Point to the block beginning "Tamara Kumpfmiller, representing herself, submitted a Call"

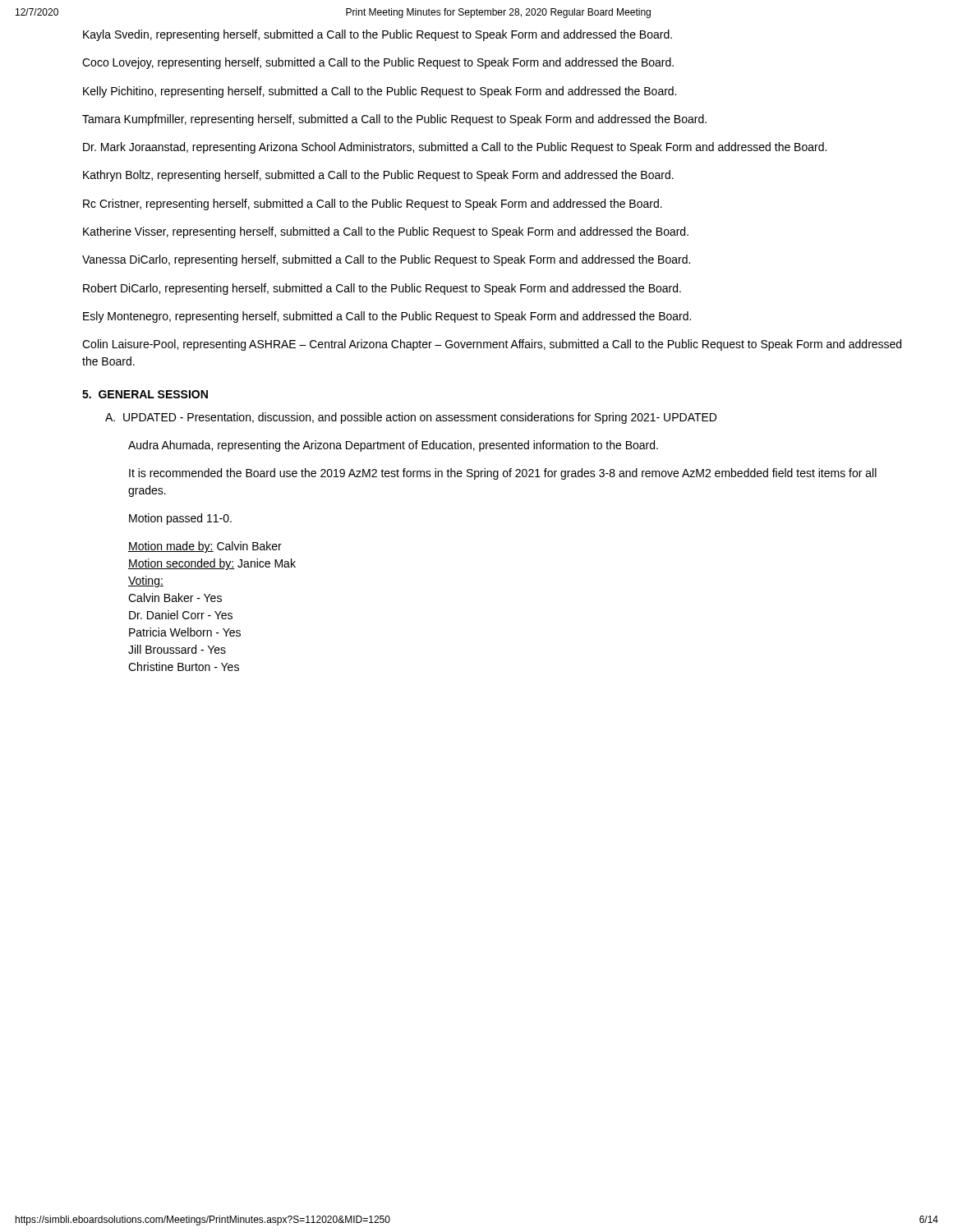pos(395,119)
